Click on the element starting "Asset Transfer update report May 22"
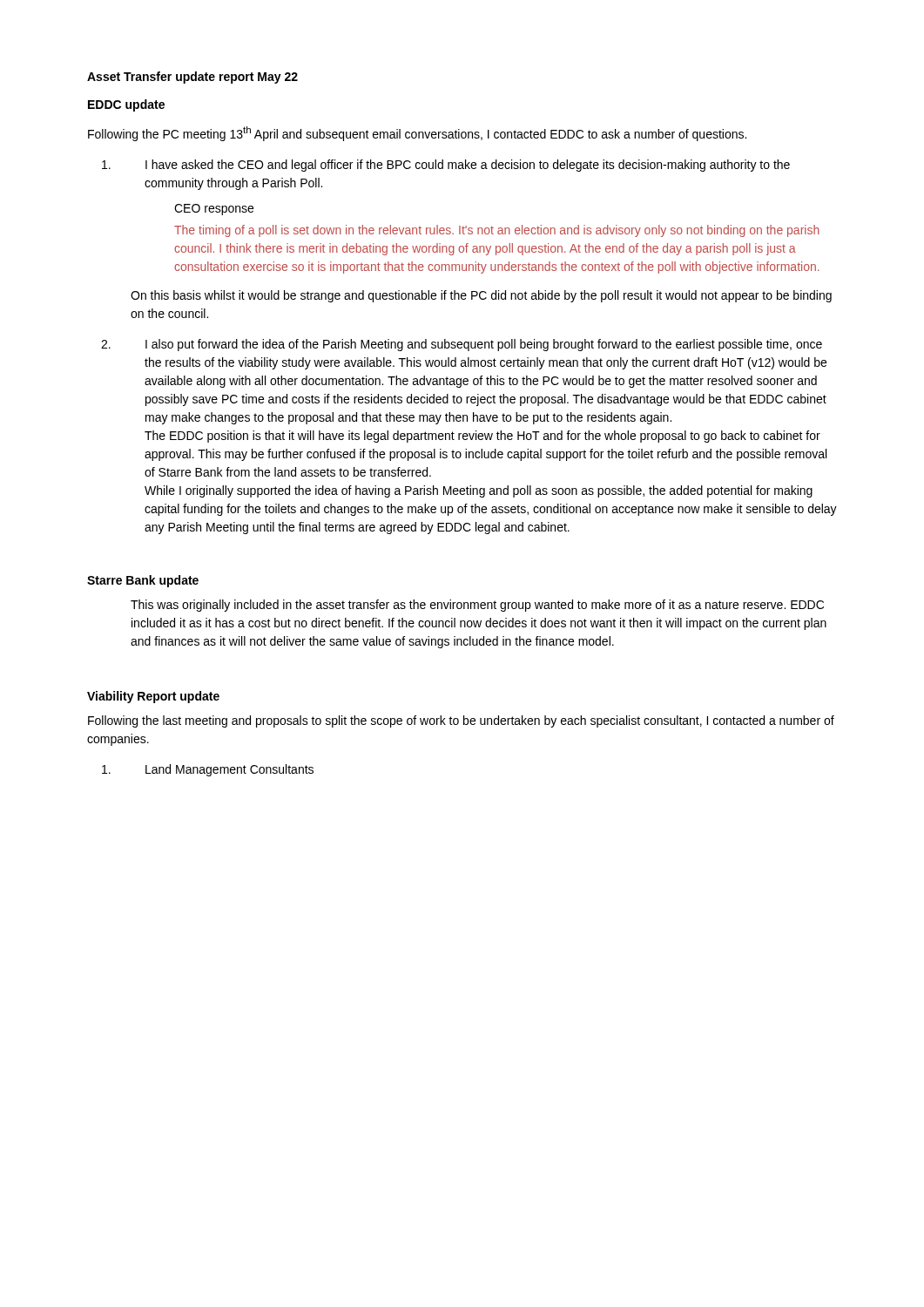 click(x=192, y=77)
